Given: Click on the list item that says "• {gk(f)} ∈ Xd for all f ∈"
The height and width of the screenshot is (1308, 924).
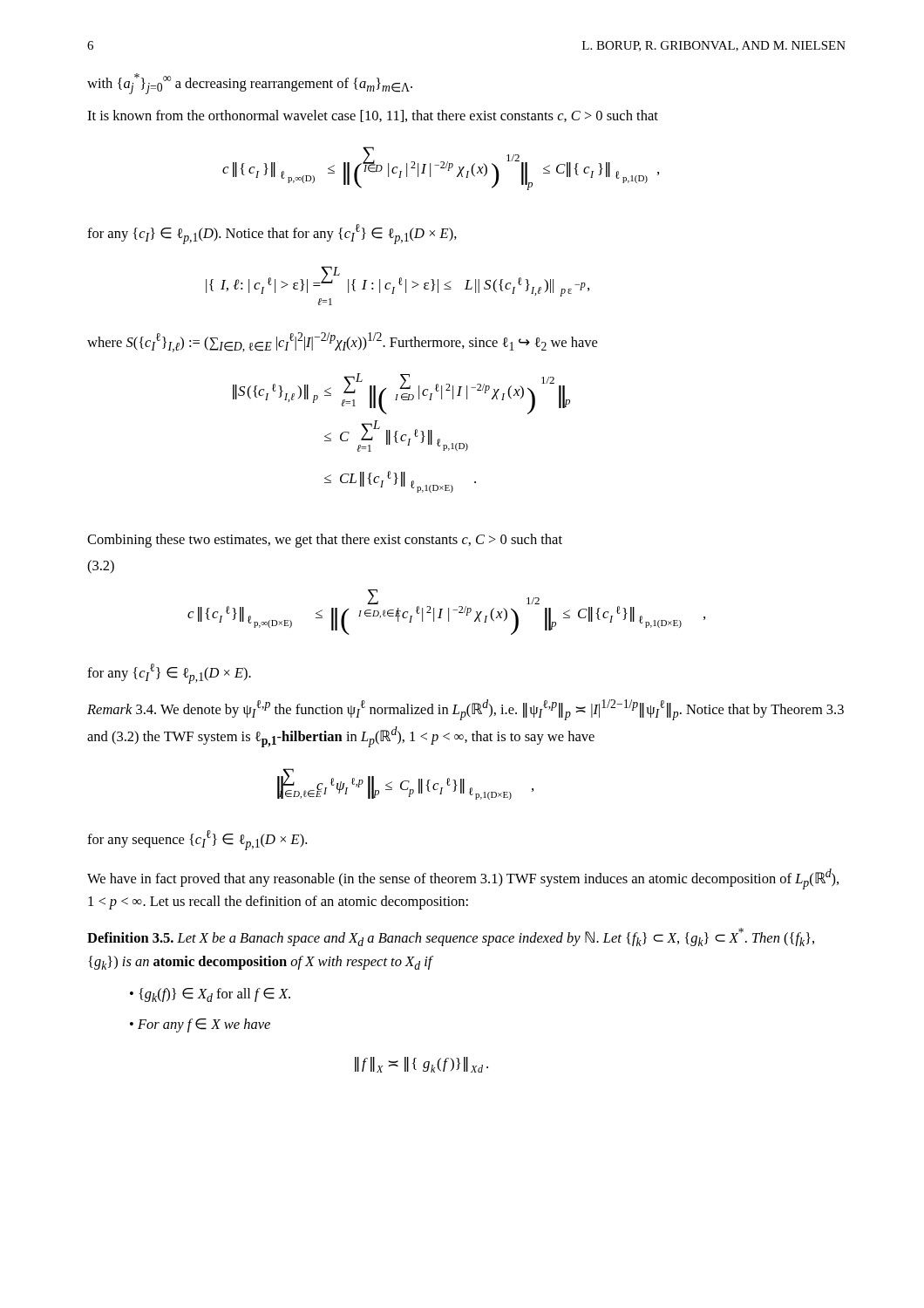Looking at the screenshot, I should [x=210, y=995].
